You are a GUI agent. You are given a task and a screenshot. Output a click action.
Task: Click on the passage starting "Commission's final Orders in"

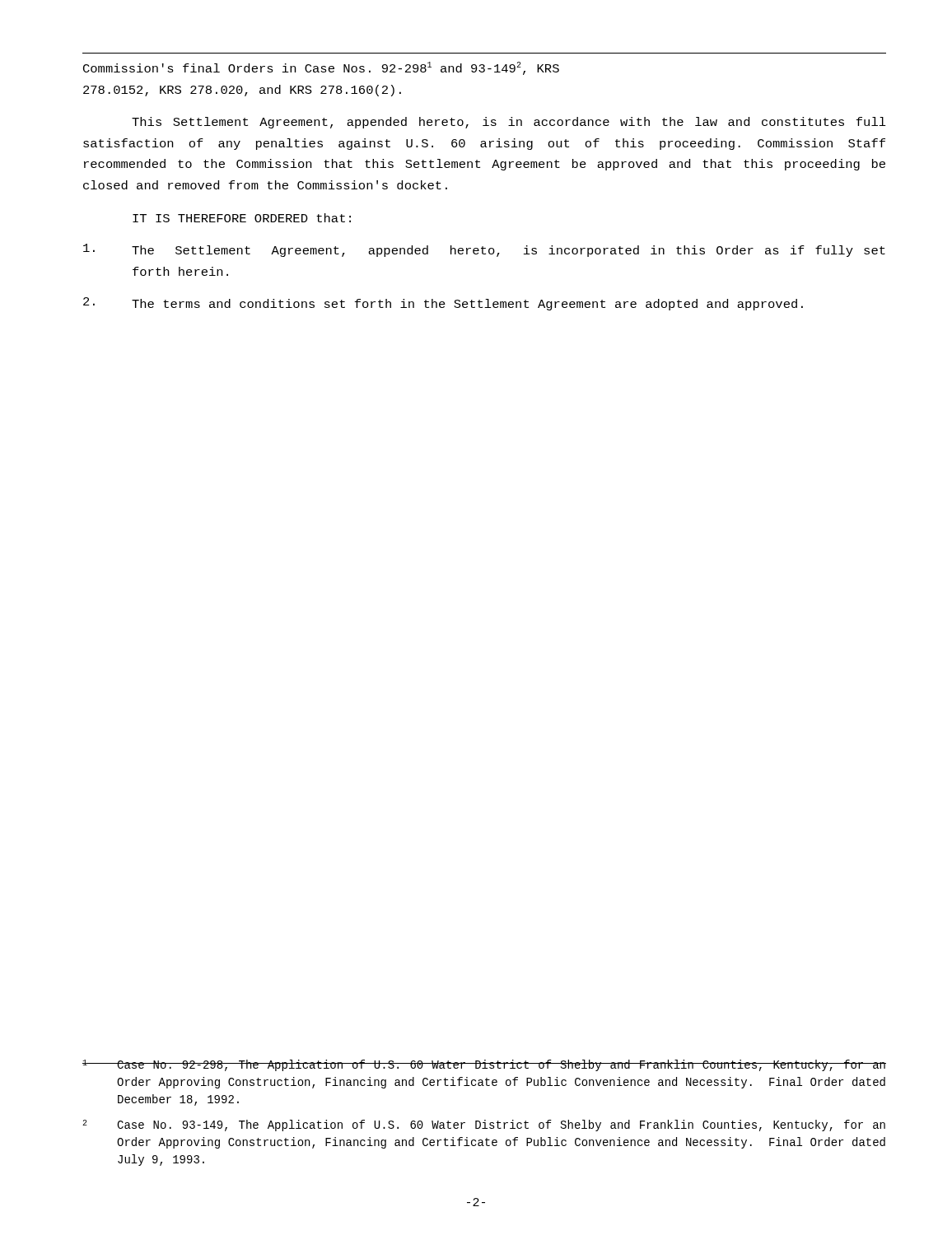tap(321, 79)
